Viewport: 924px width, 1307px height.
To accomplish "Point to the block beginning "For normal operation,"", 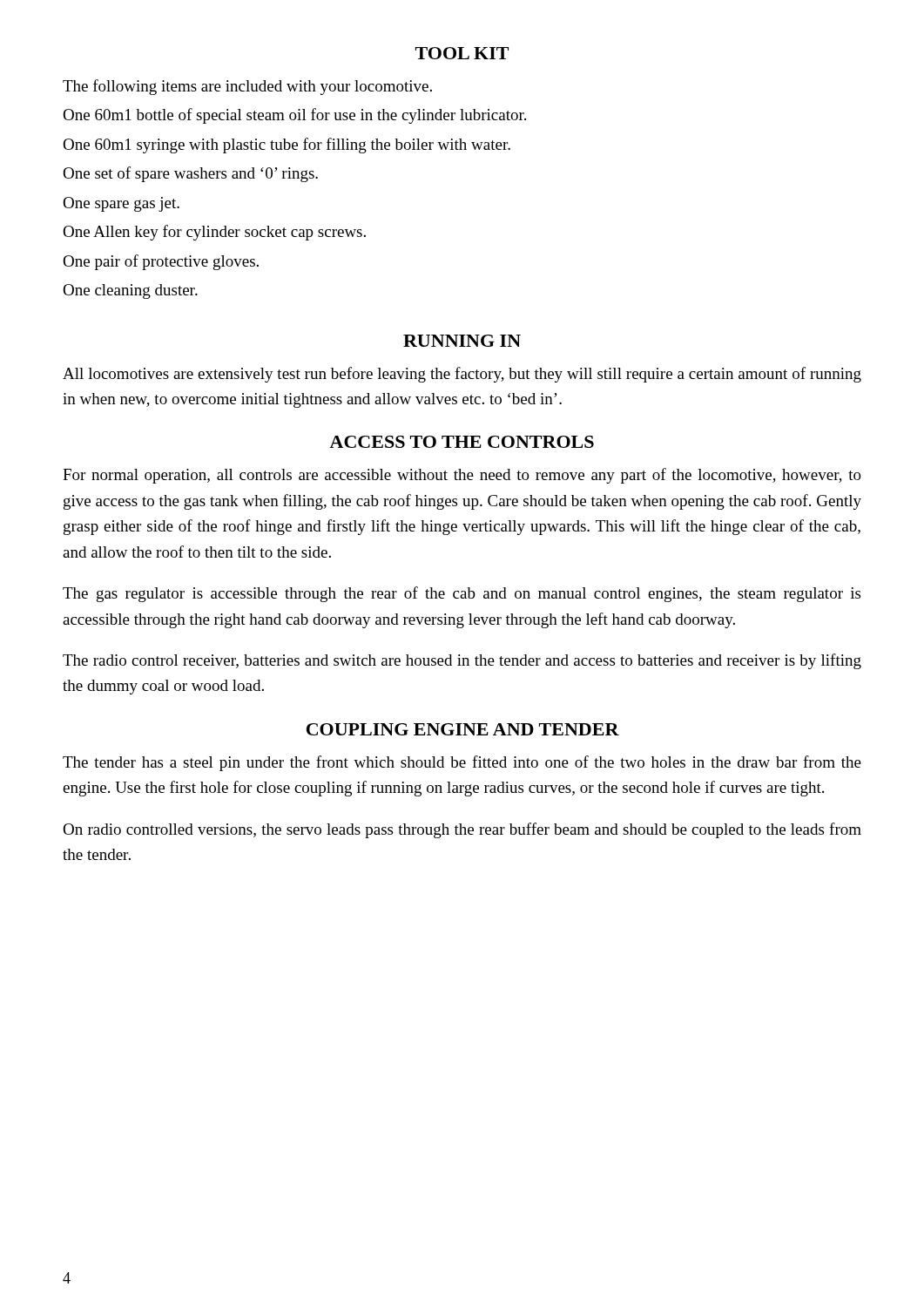I will [x=462, y=513].
